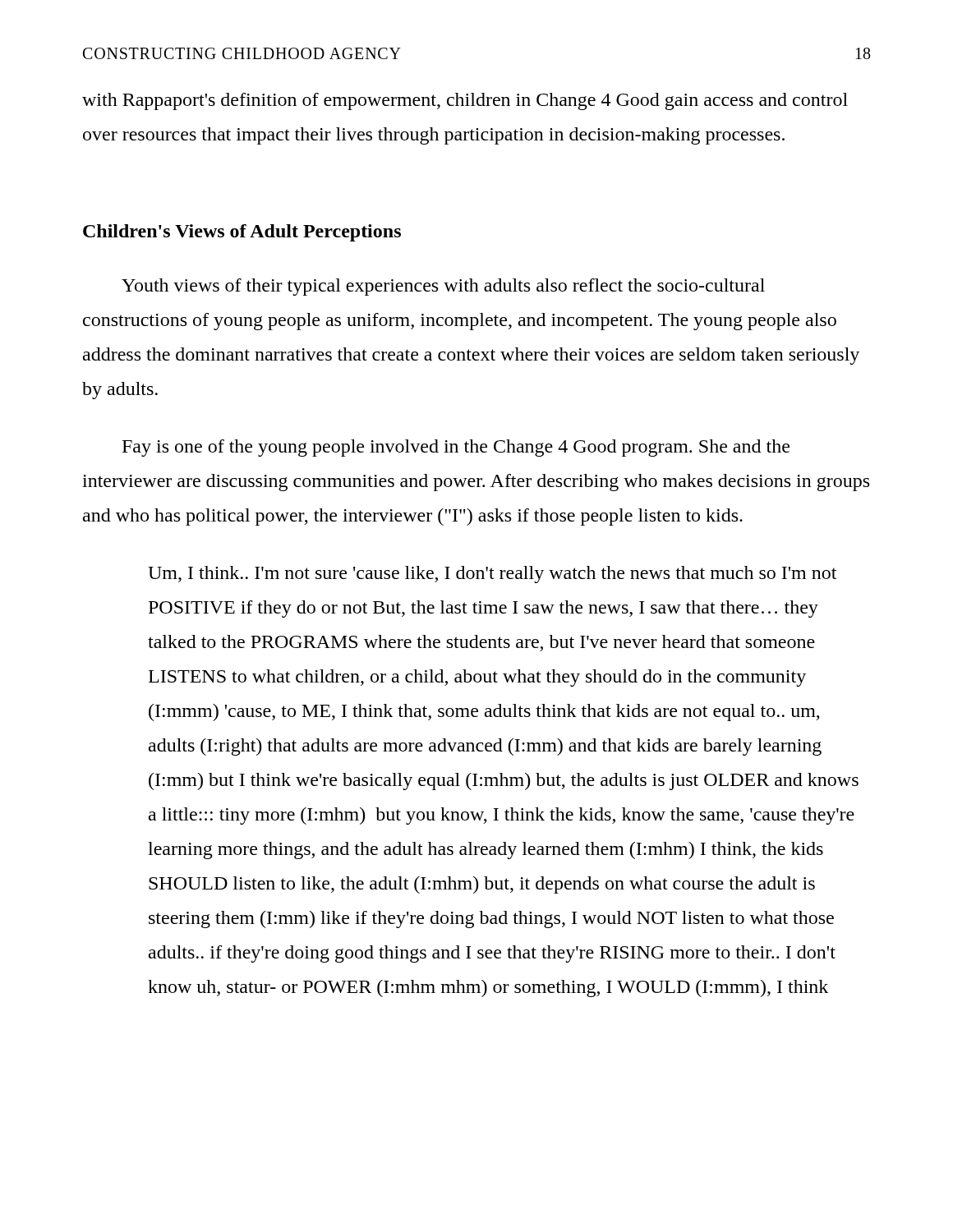Find the block on this page that starts "with Rappaport's definition of empowerment, children in"
Image resolution: width=953 pixels, height=1232 pixels.
click(x=476, y=117)
